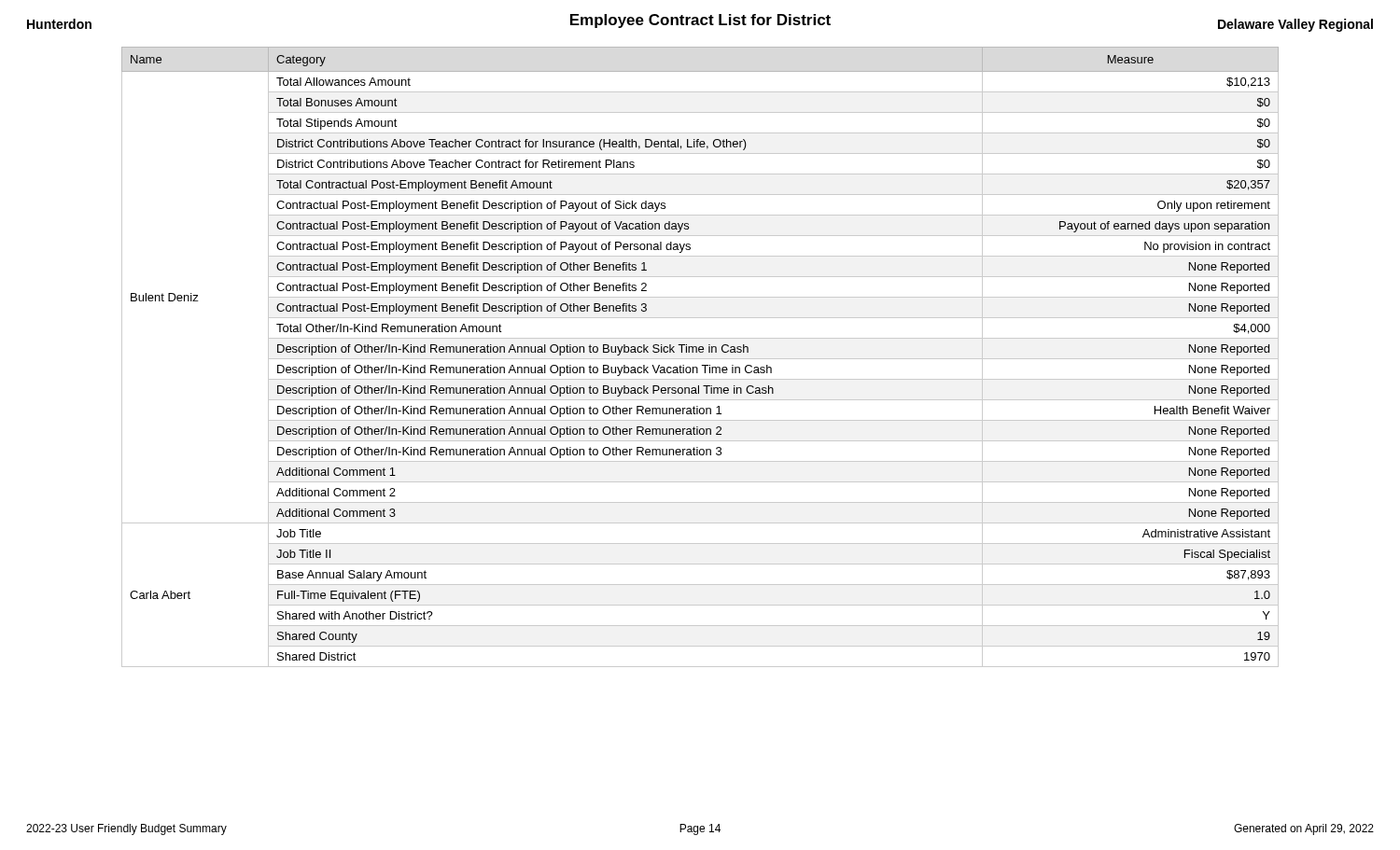Find the table that mentions "Total Allowances Amount"
Screen dimensions: 850x1400
pyautogui.click(x=700, y=357)
